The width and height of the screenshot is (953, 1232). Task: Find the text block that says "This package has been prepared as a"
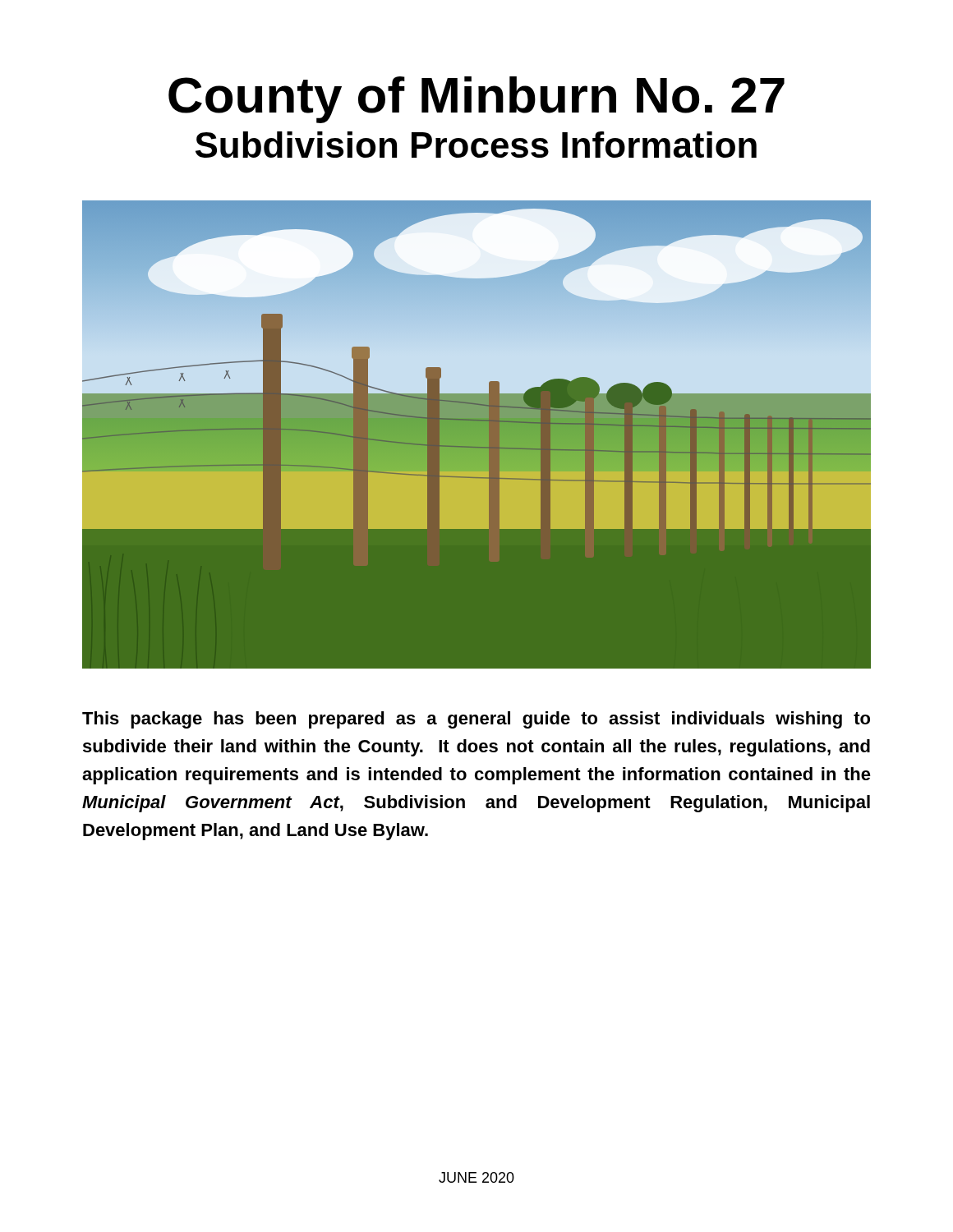click(476, 774)
